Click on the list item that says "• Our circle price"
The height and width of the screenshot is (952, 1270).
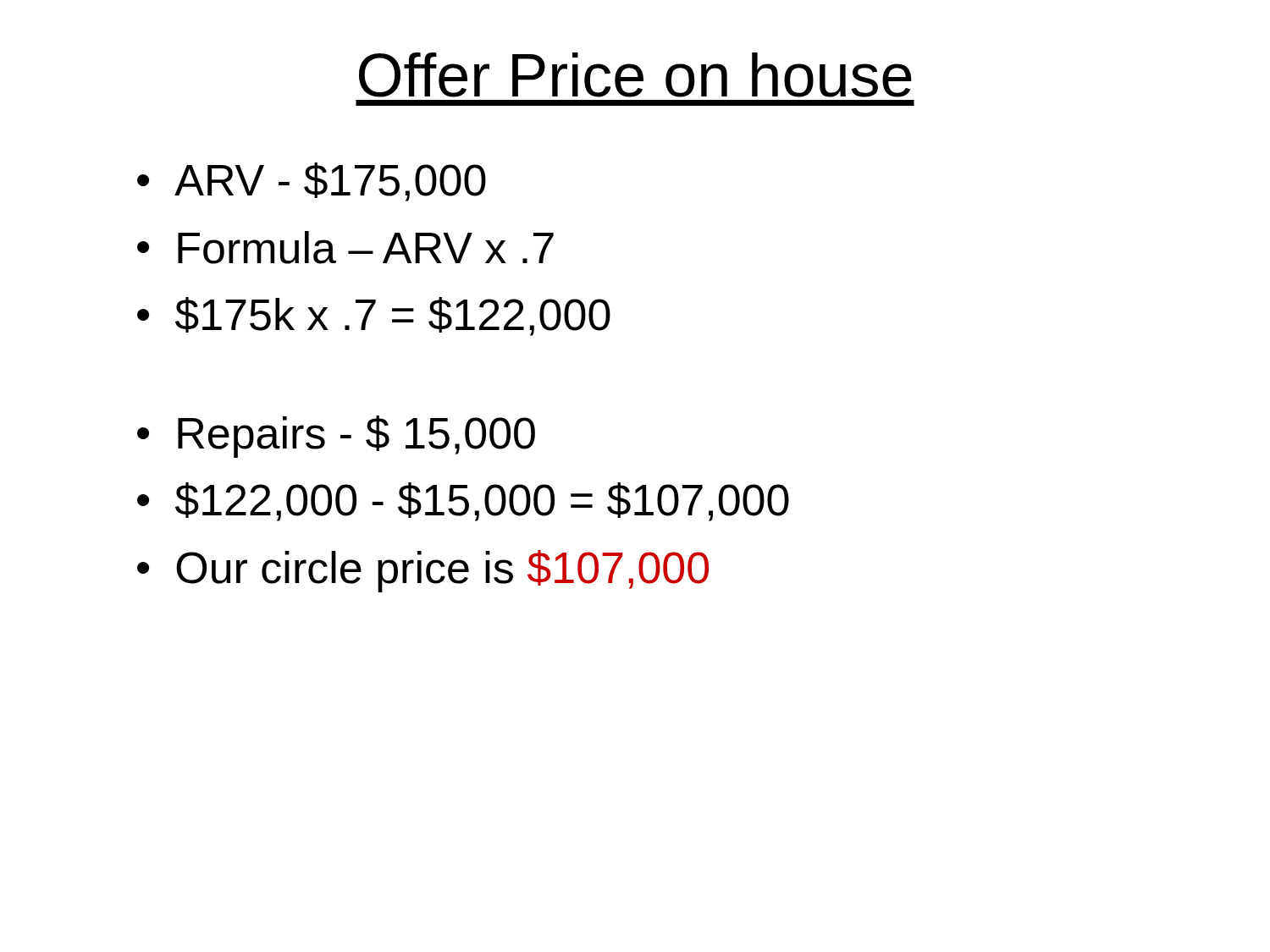pos(423,568)
